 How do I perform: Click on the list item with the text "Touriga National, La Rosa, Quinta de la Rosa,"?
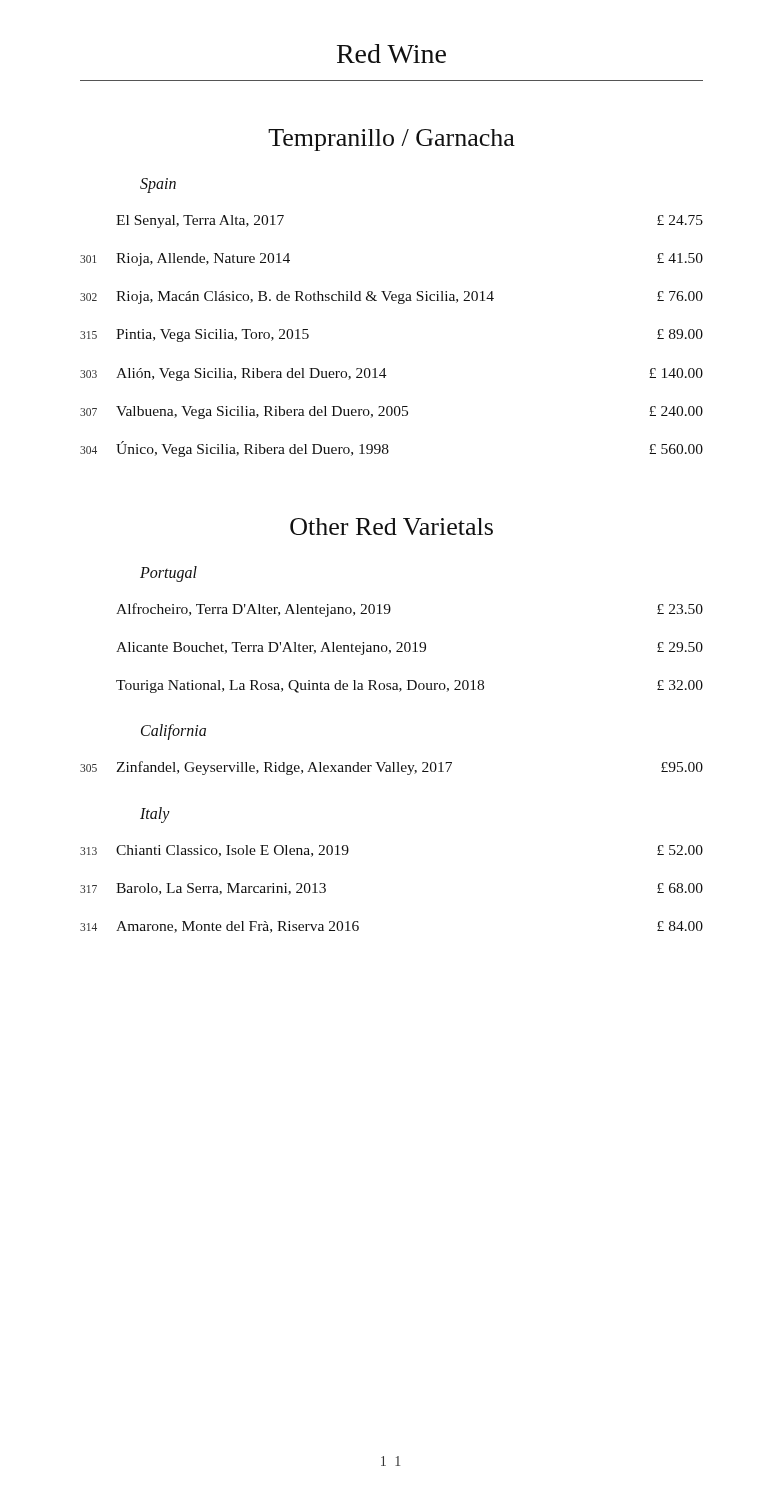click(x=392, y=685)
